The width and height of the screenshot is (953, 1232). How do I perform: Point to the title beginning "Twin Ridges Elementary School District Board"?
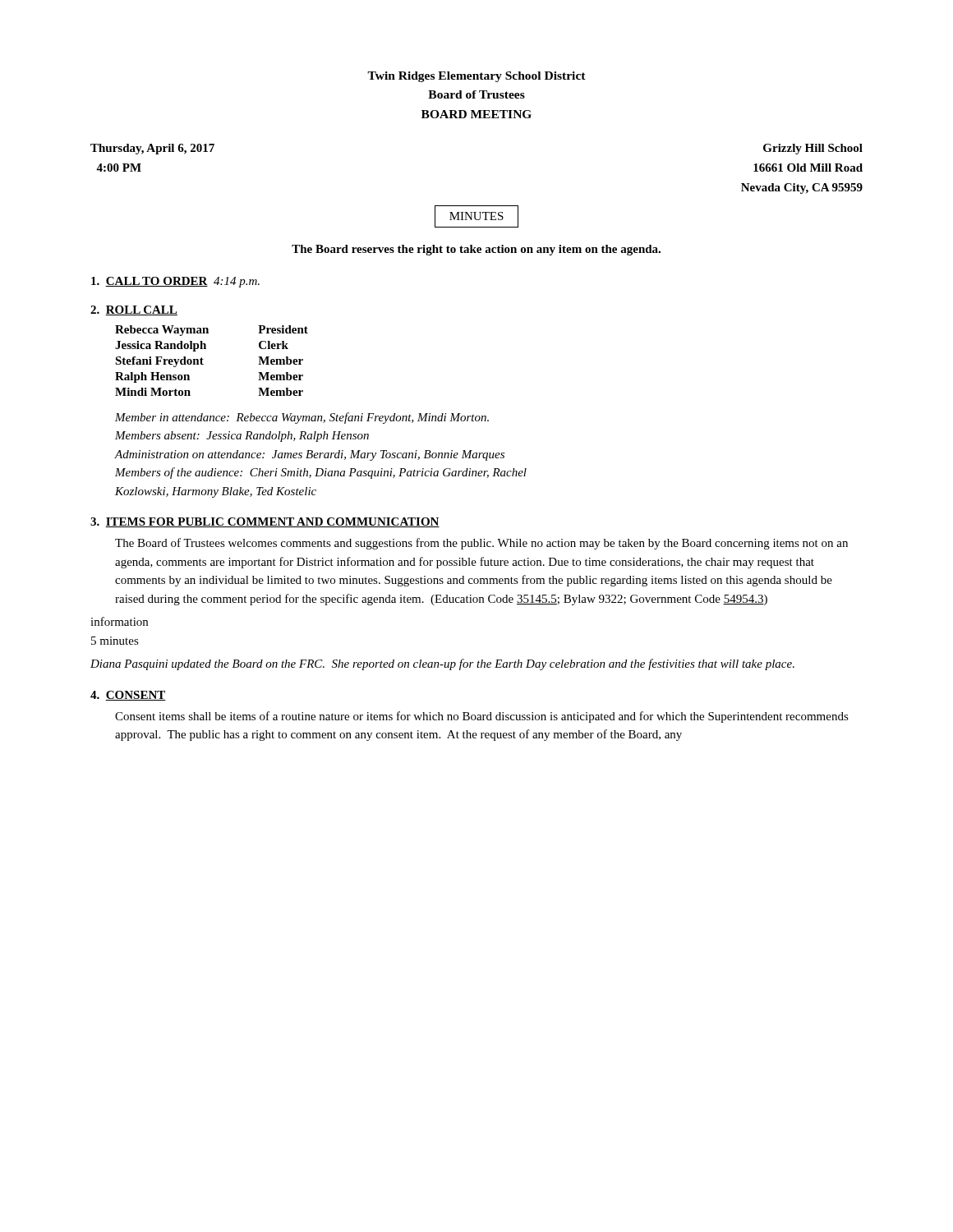[476, 94]
